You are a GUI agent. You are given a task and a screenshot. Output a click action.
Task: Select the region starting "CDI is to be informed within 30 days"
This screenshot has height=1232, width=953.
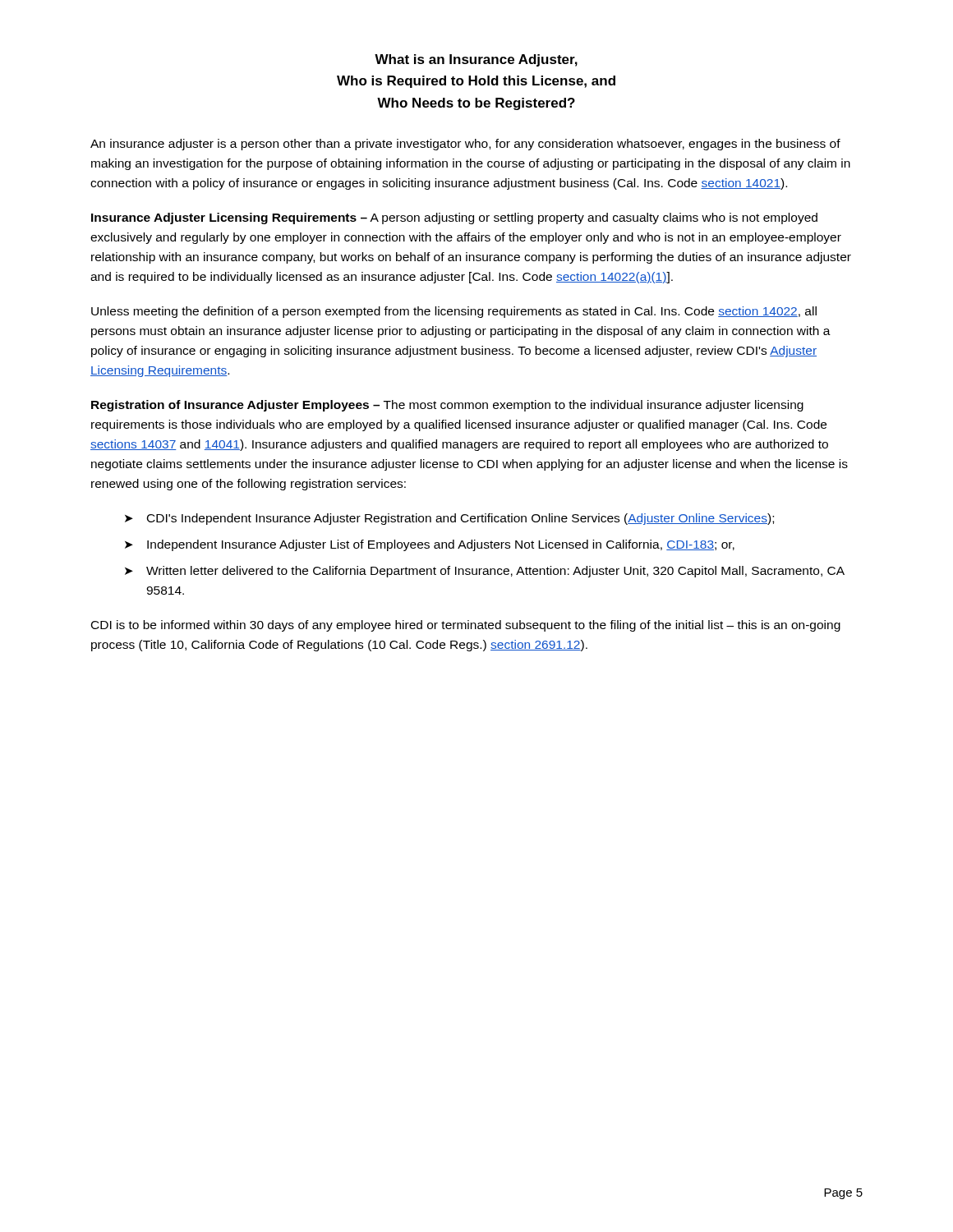pyautogui.click(x=466, y=635)
